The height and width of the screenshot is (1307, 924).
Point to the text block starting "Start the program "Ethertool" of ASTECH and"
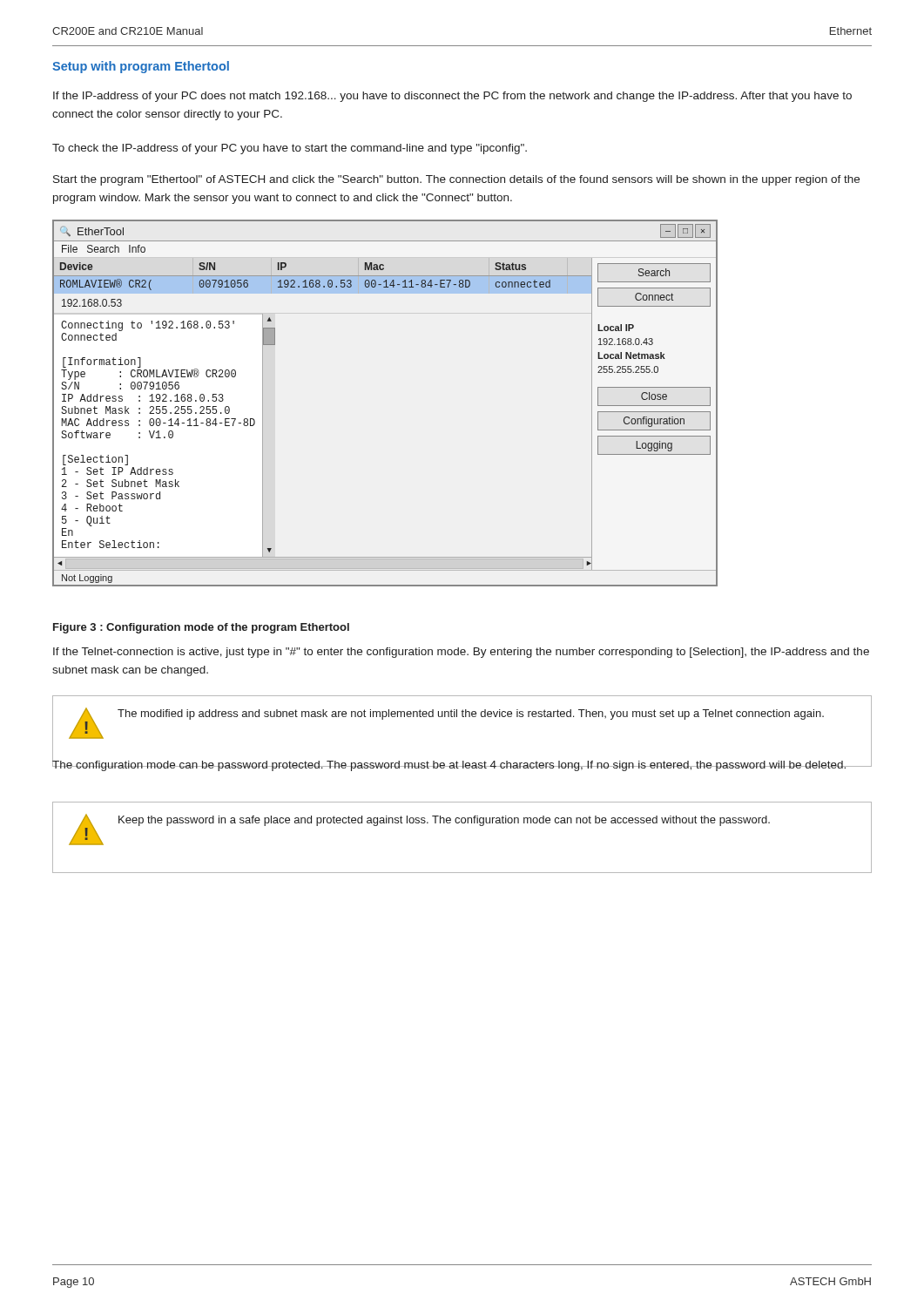(456, 188)
